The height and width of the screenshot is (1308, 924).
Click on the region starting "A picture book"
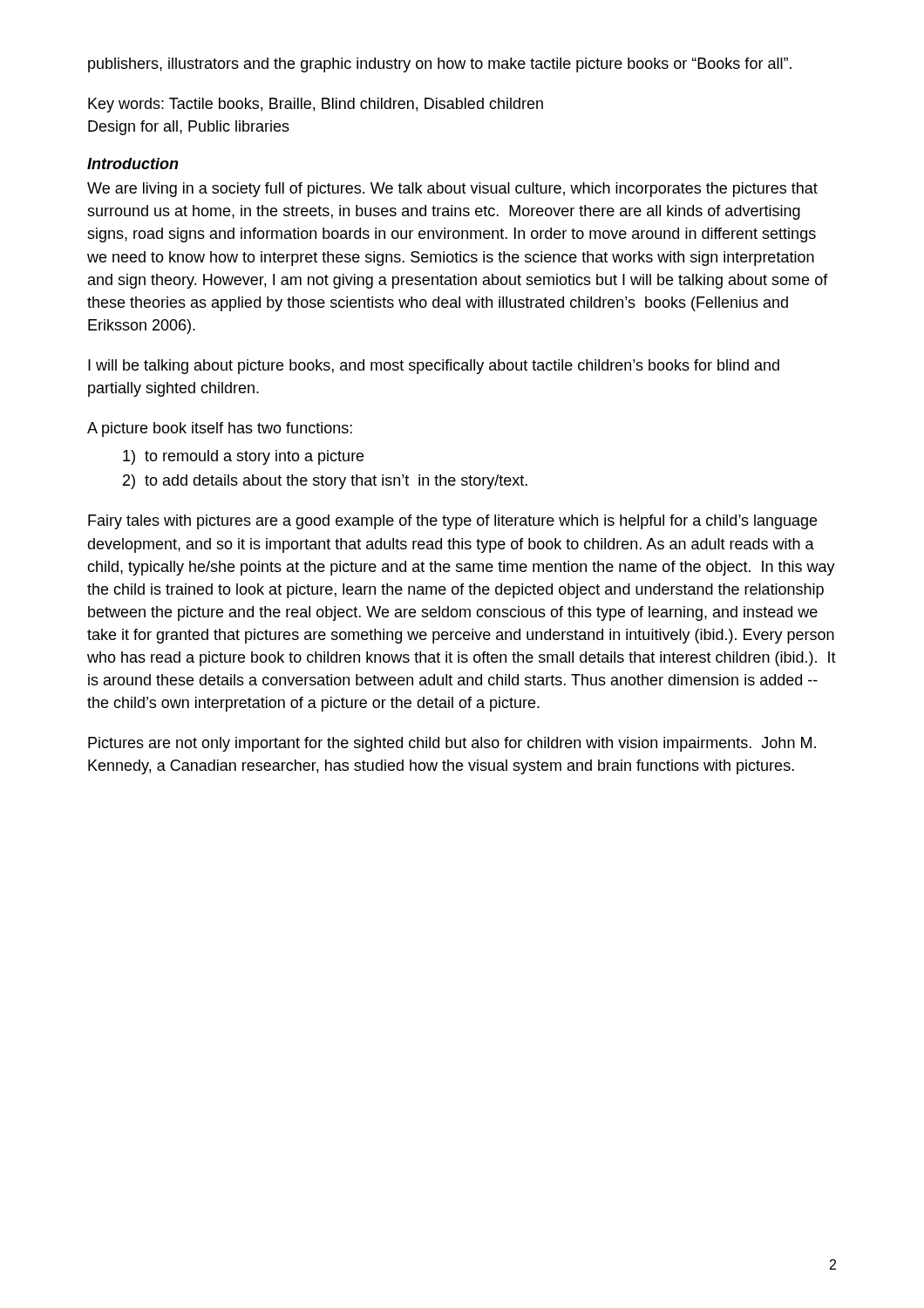pos(220,428)
